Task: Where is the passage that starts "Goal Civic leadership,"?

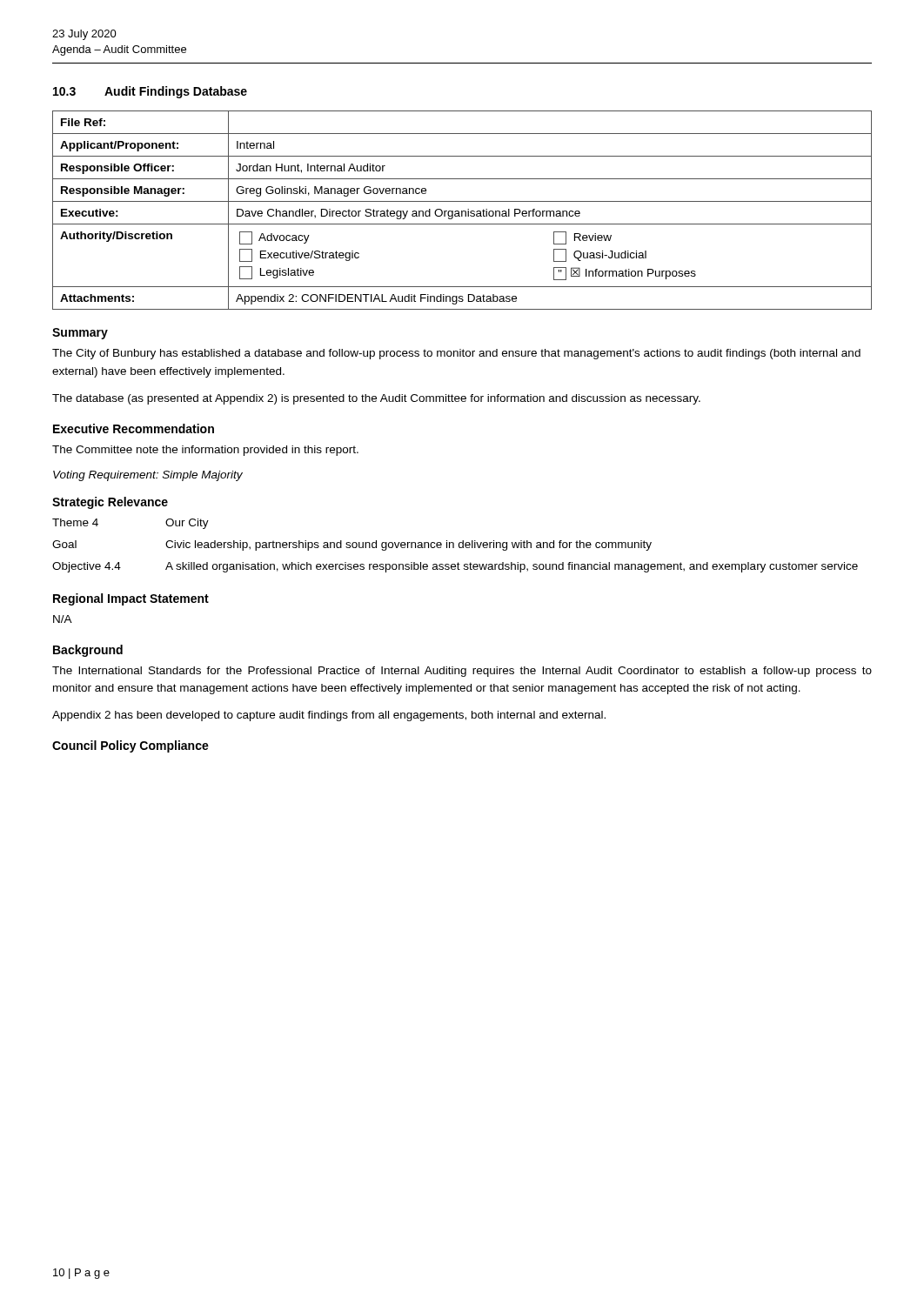Action: 462,545
